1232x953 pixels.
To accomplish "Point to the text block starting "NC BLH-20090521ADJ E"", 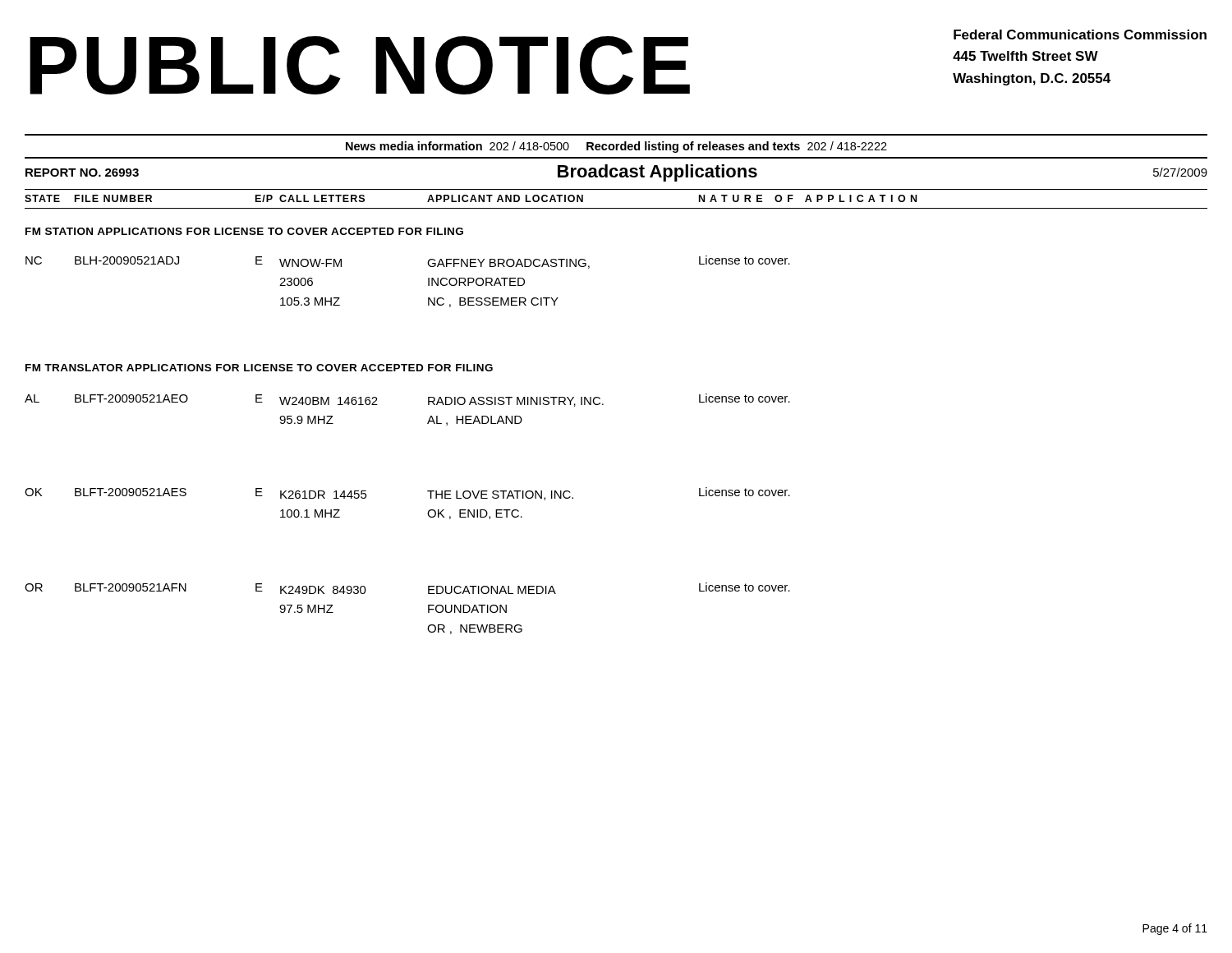I will coord(126,261).
